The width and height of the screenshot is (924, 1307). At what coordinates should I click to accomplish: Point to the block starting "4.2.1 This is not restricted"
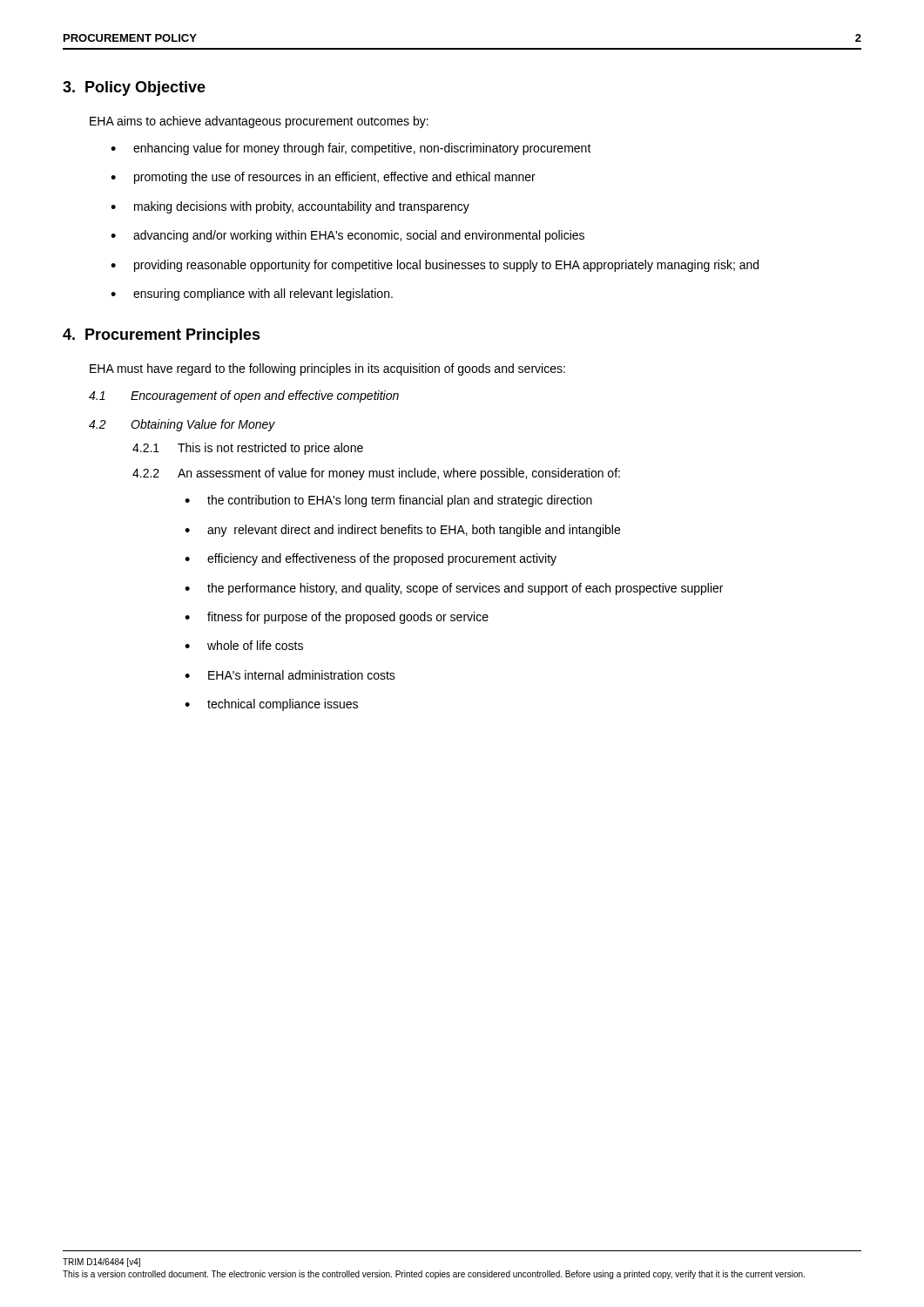coord(248,449)
